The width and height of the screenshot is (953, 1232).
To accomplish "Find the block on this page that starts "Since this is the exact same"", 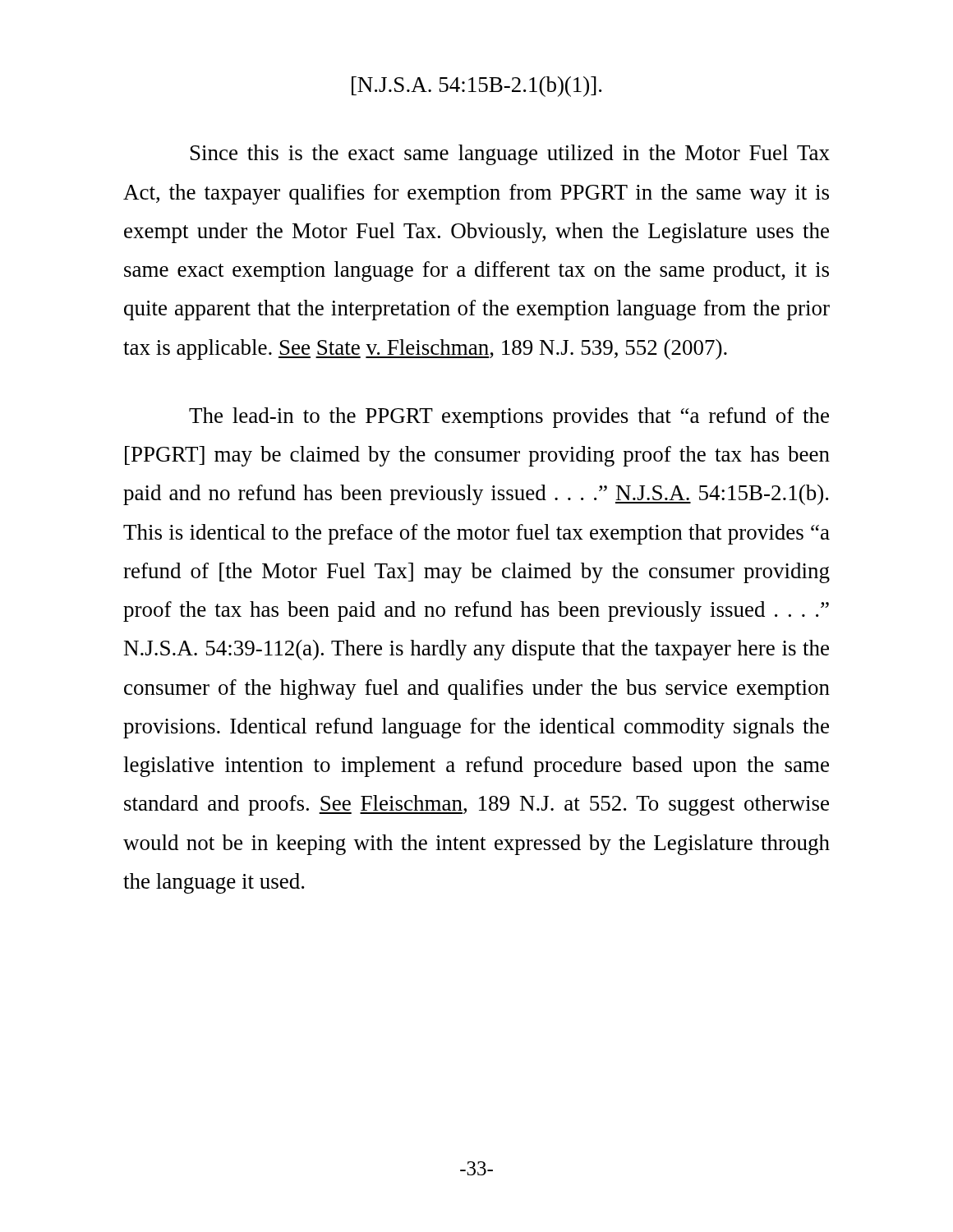I will point(476,250).
